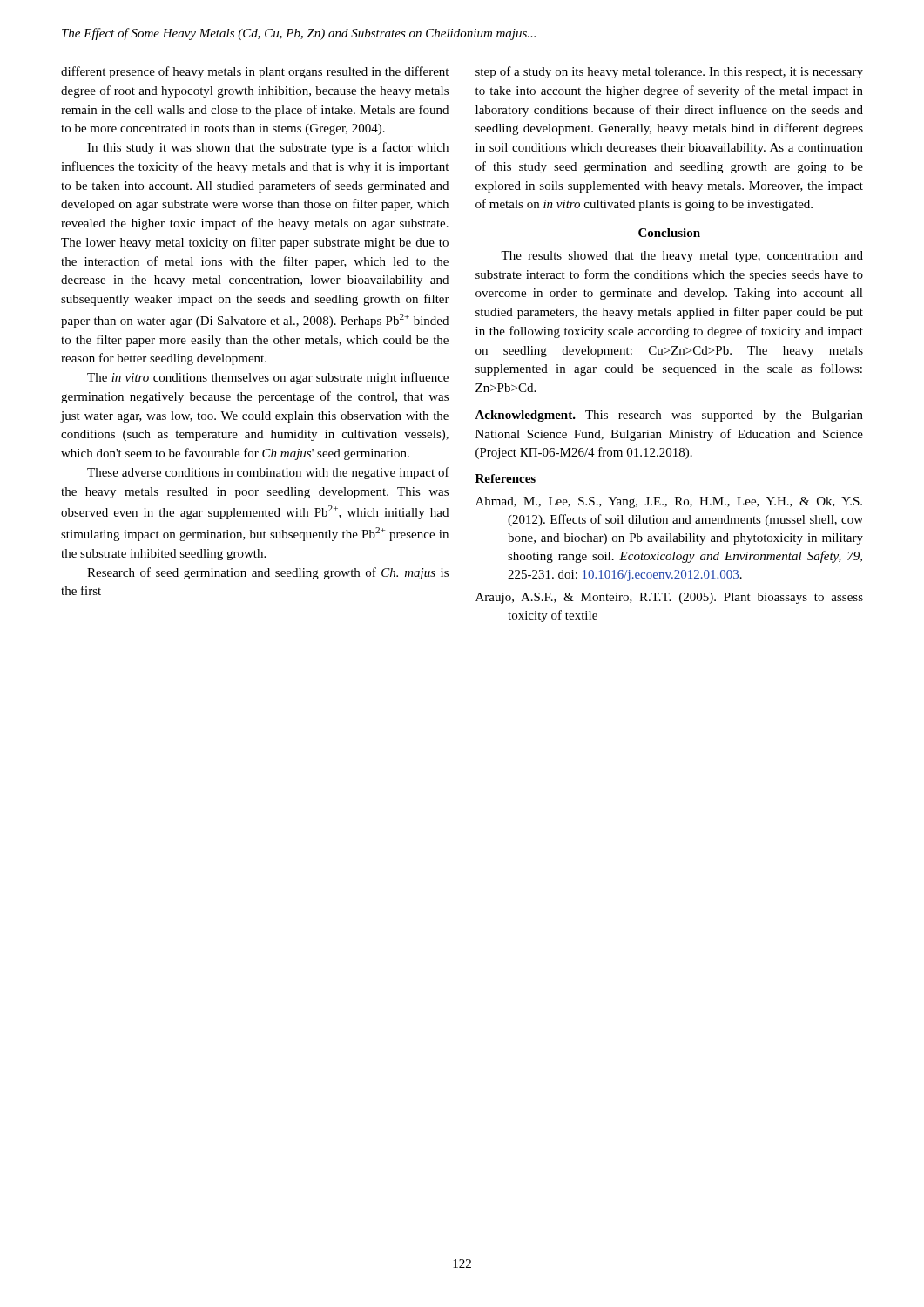Select the text starting "Araujo, A.S.F., & Monteiro, R.T.T."
924x1307 pixels.
coord(669,606)
